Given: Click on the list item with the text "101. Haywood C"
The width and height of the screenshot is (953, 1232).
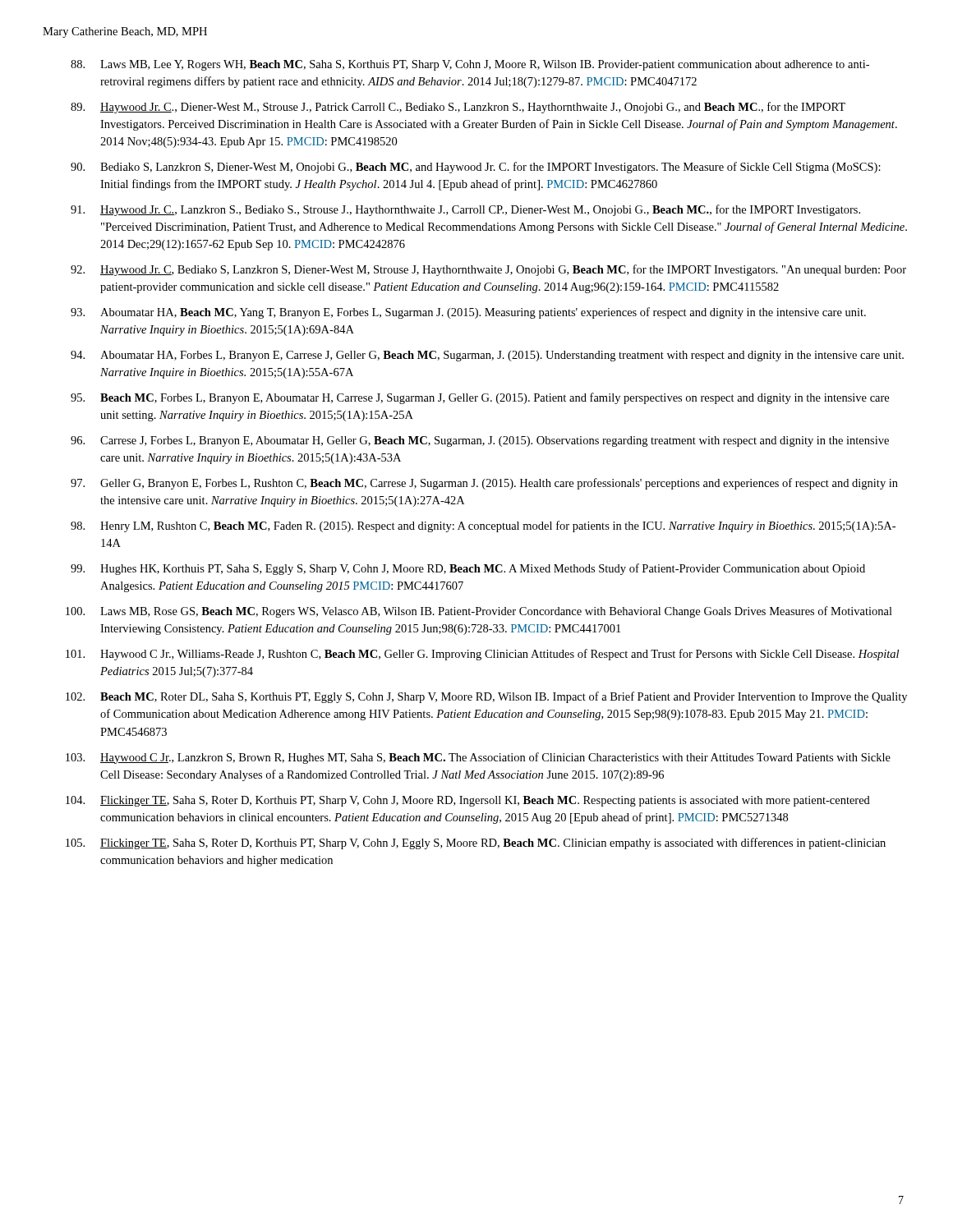Looking at the screenshot, I should 476,663.
